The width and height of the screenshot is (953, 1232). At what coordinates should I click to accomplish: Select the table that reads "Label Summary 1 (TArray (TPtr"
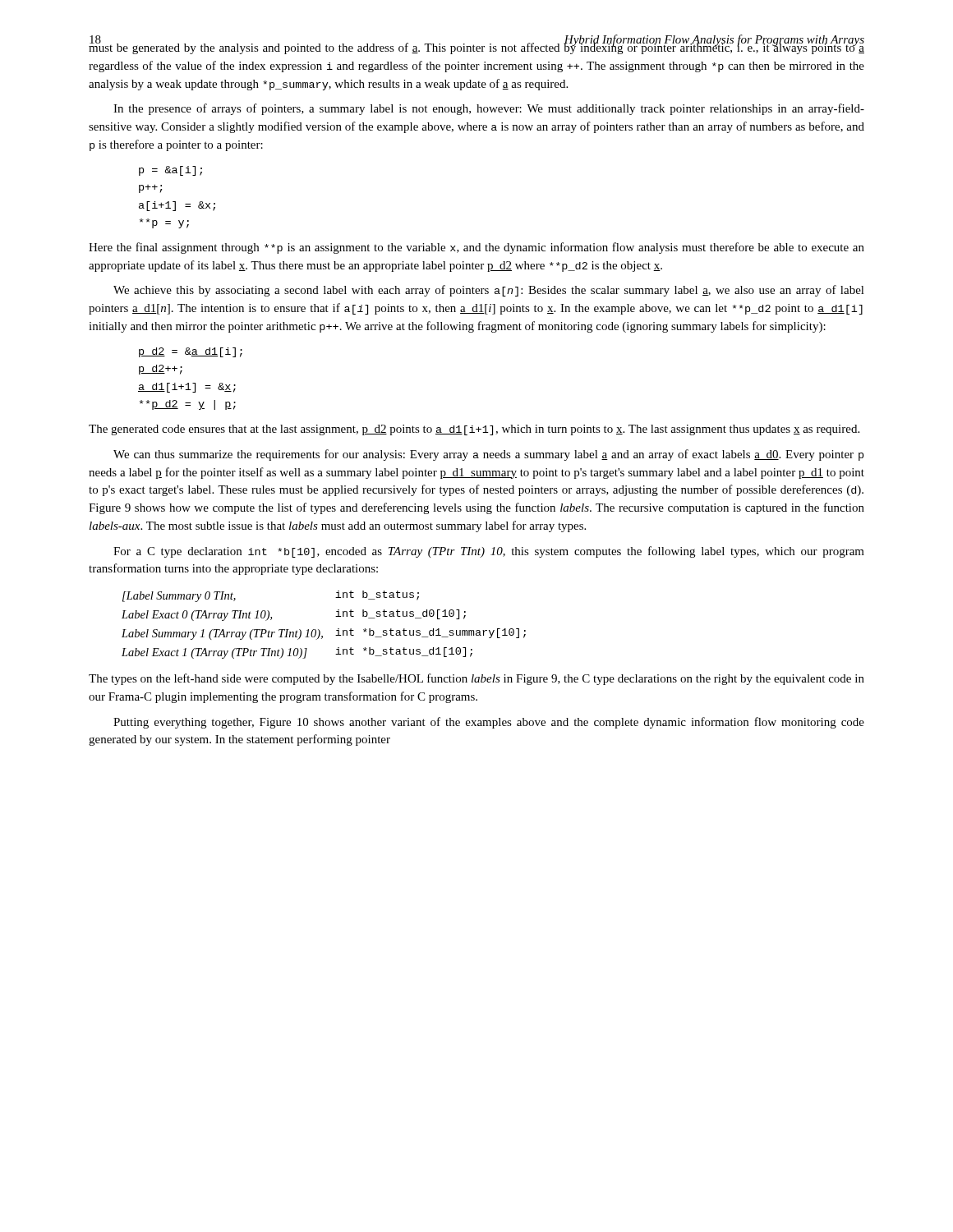coord(476,624)
